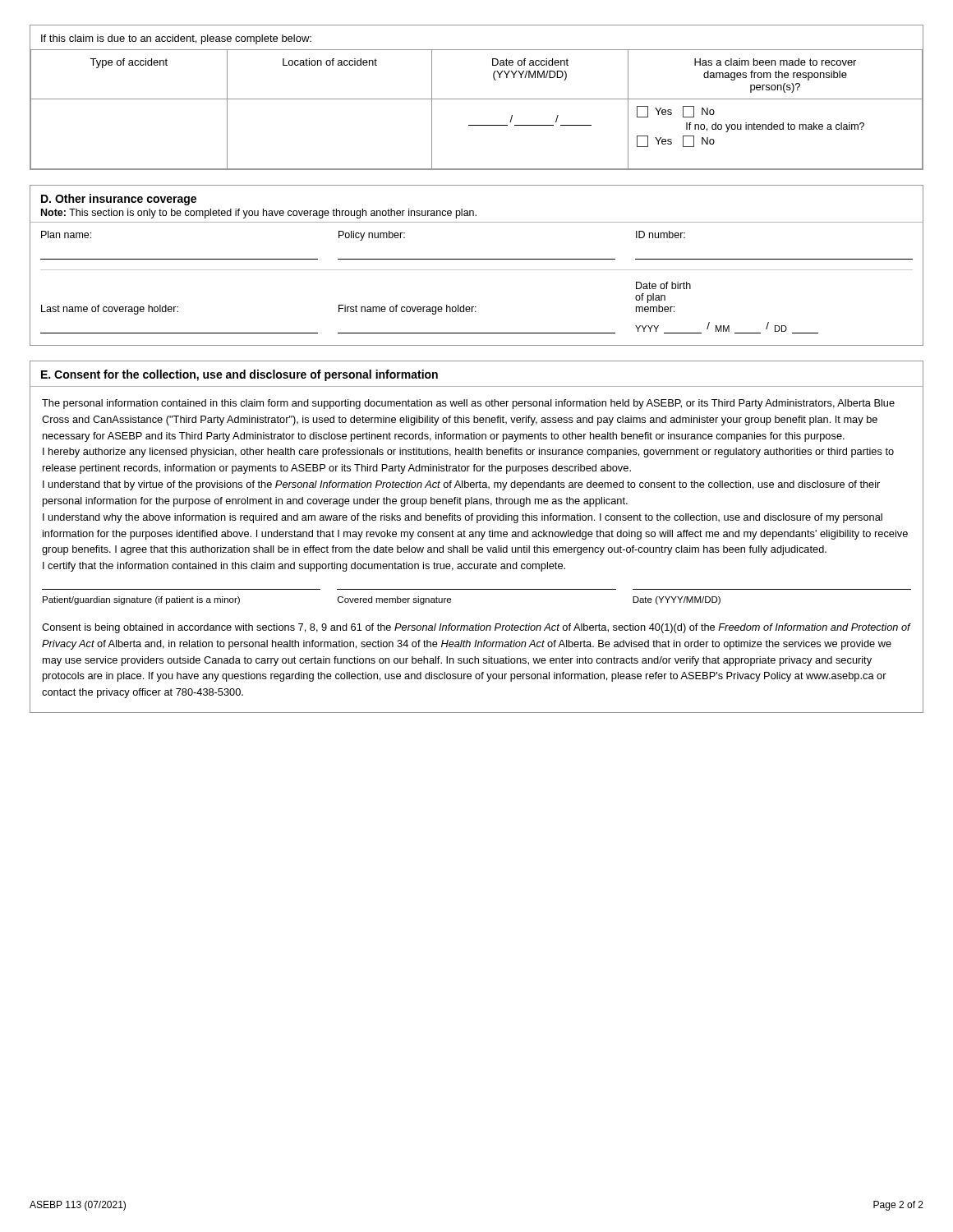953x1232 pixels.
Task: Find the text block starting "I understand why the above information is"
Action: 476,534
